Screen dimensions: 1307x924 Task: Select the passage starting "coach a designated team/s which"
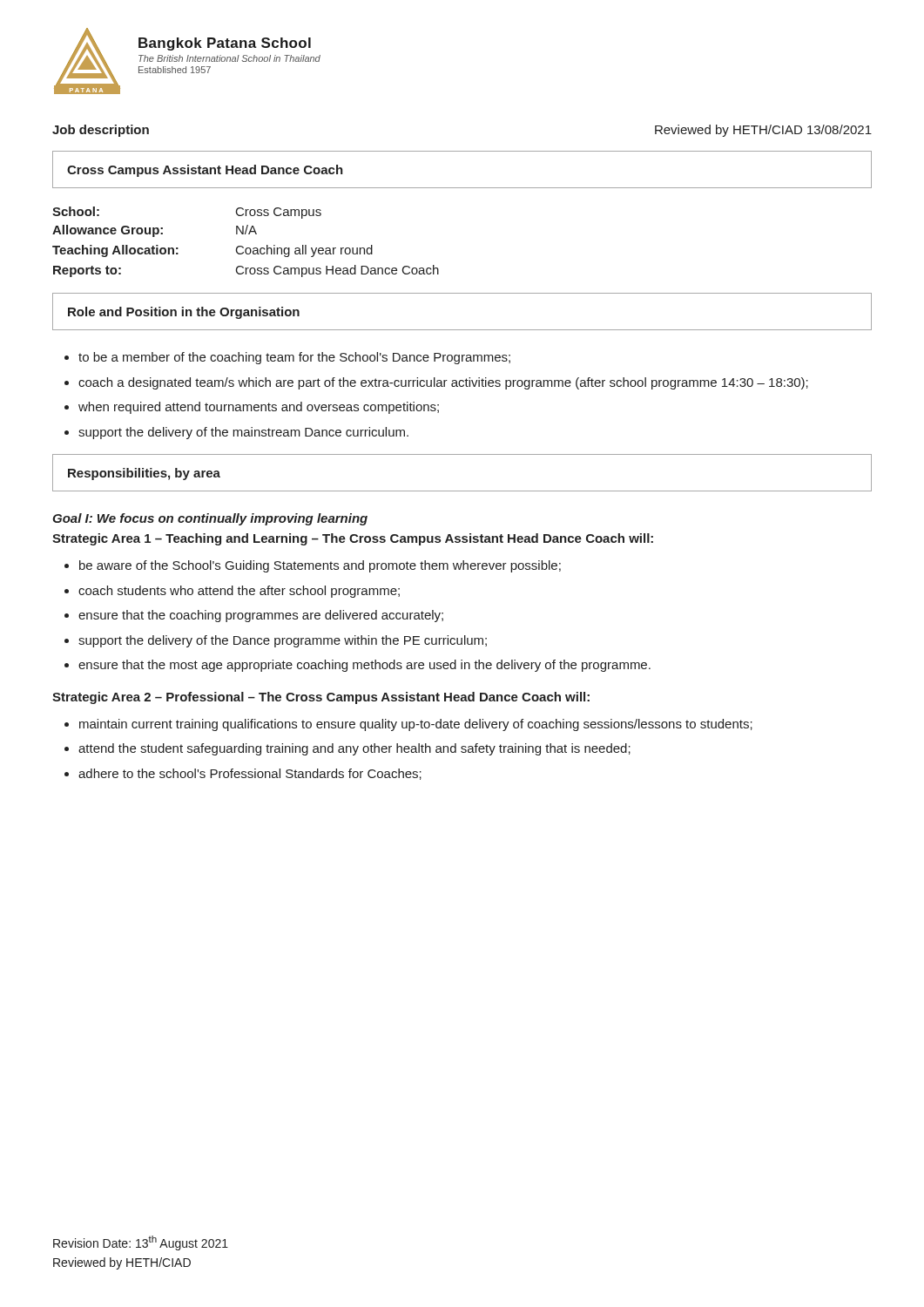point(444,382)
